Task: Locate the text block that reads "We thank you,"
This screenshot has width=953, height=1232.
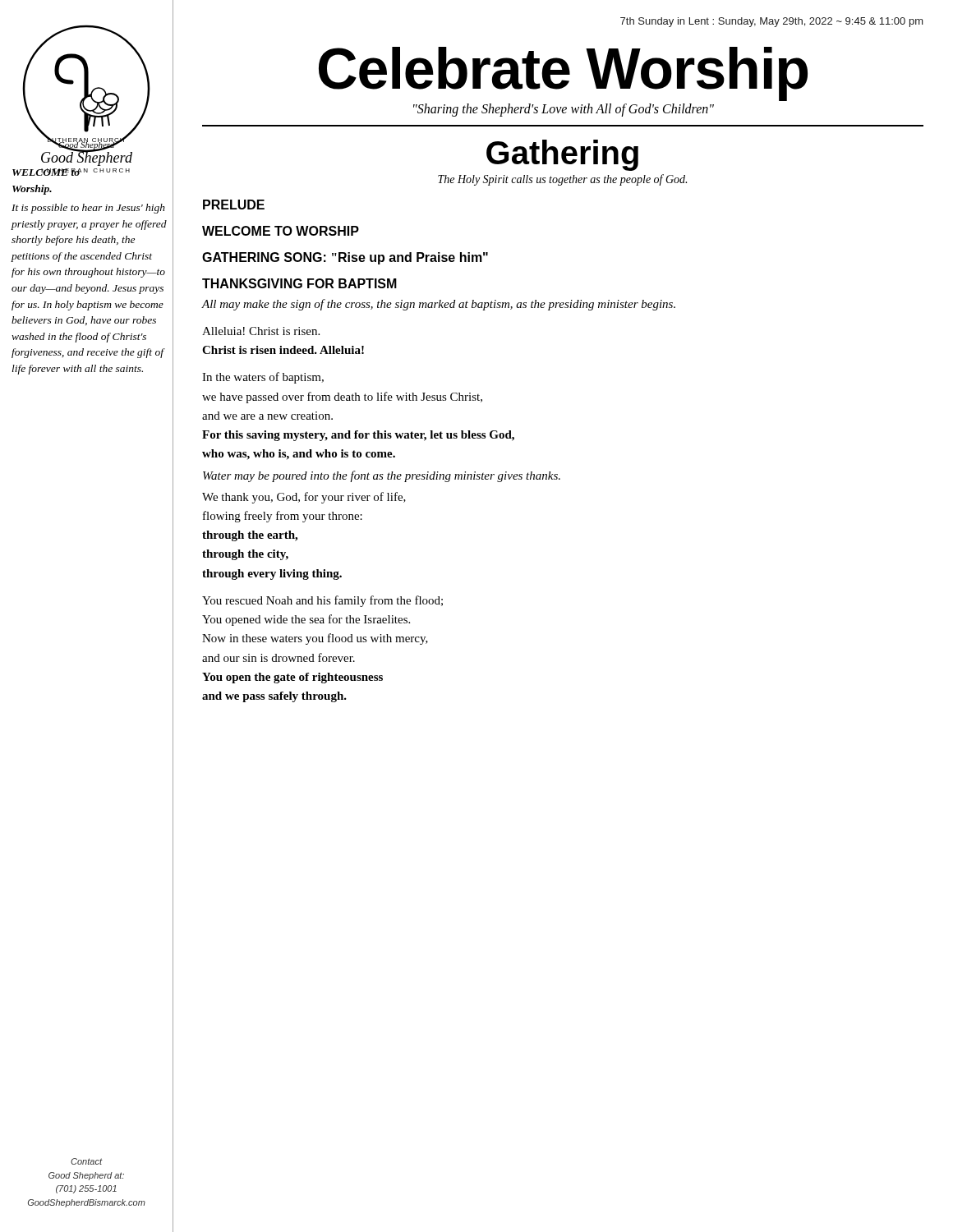Action: (x=304, y=535)
